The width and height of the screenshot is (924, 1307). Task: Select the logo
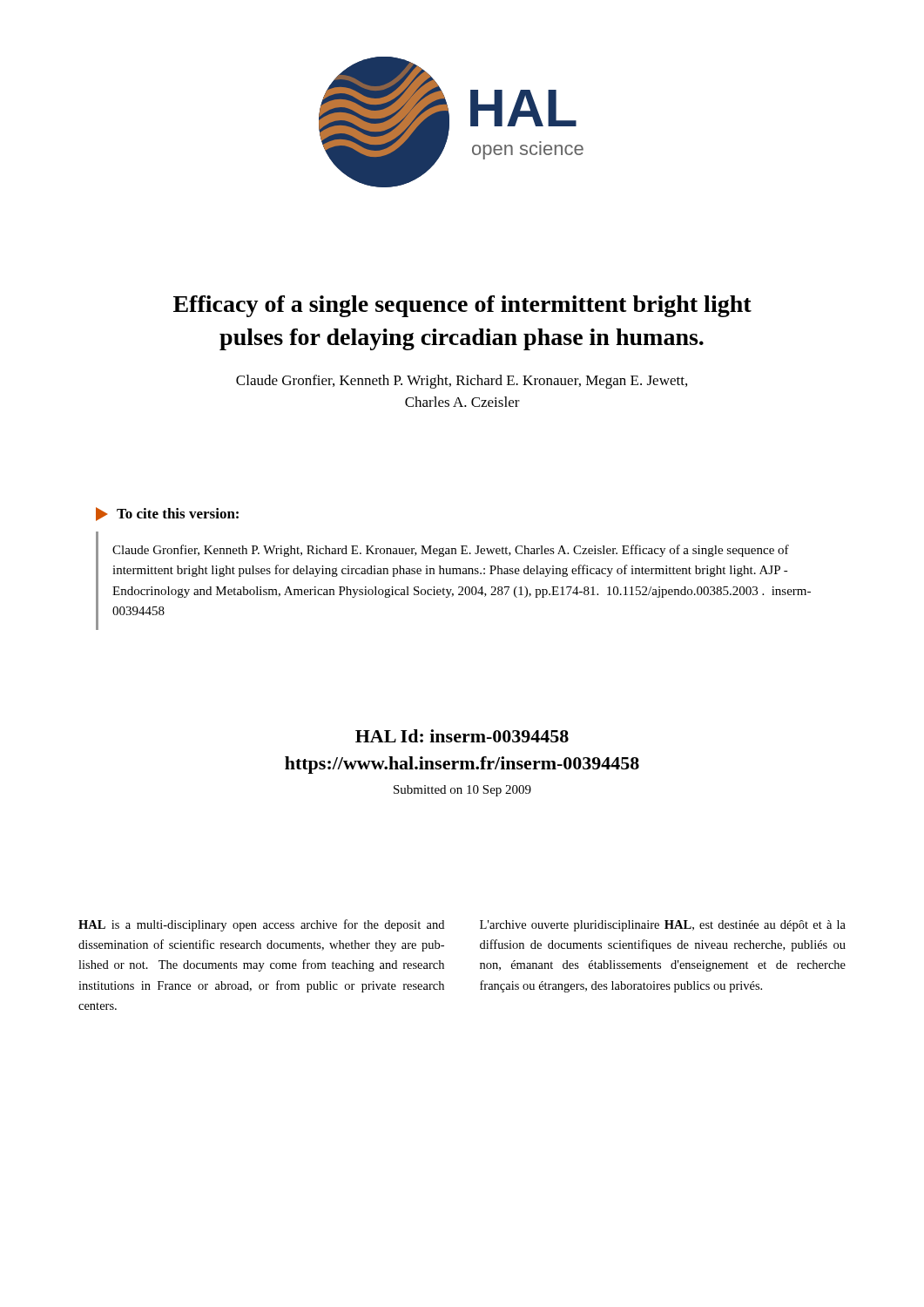click(462, 124)
